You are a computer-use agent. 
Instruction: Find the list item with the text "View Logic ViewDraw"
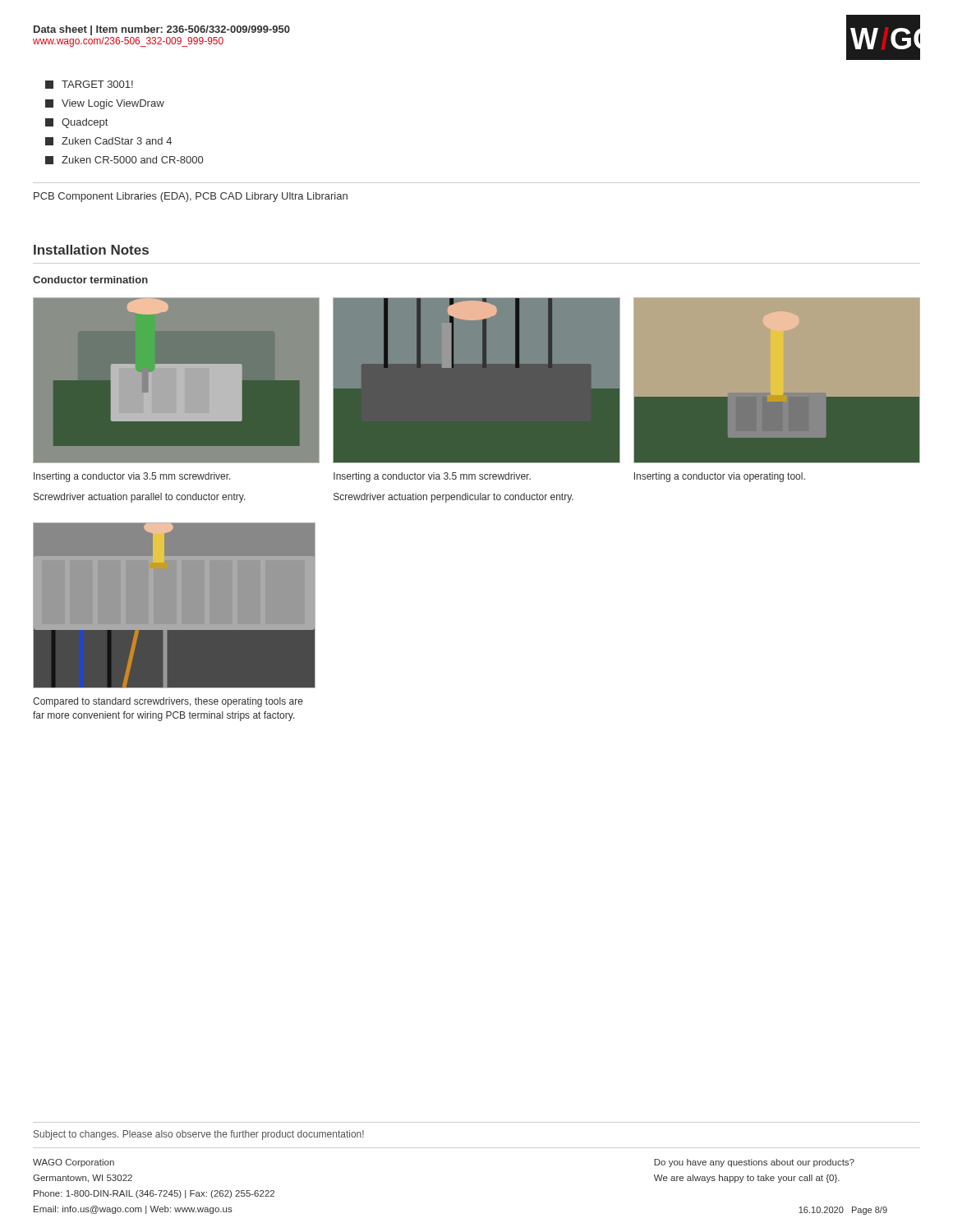[x=105, y=103]
